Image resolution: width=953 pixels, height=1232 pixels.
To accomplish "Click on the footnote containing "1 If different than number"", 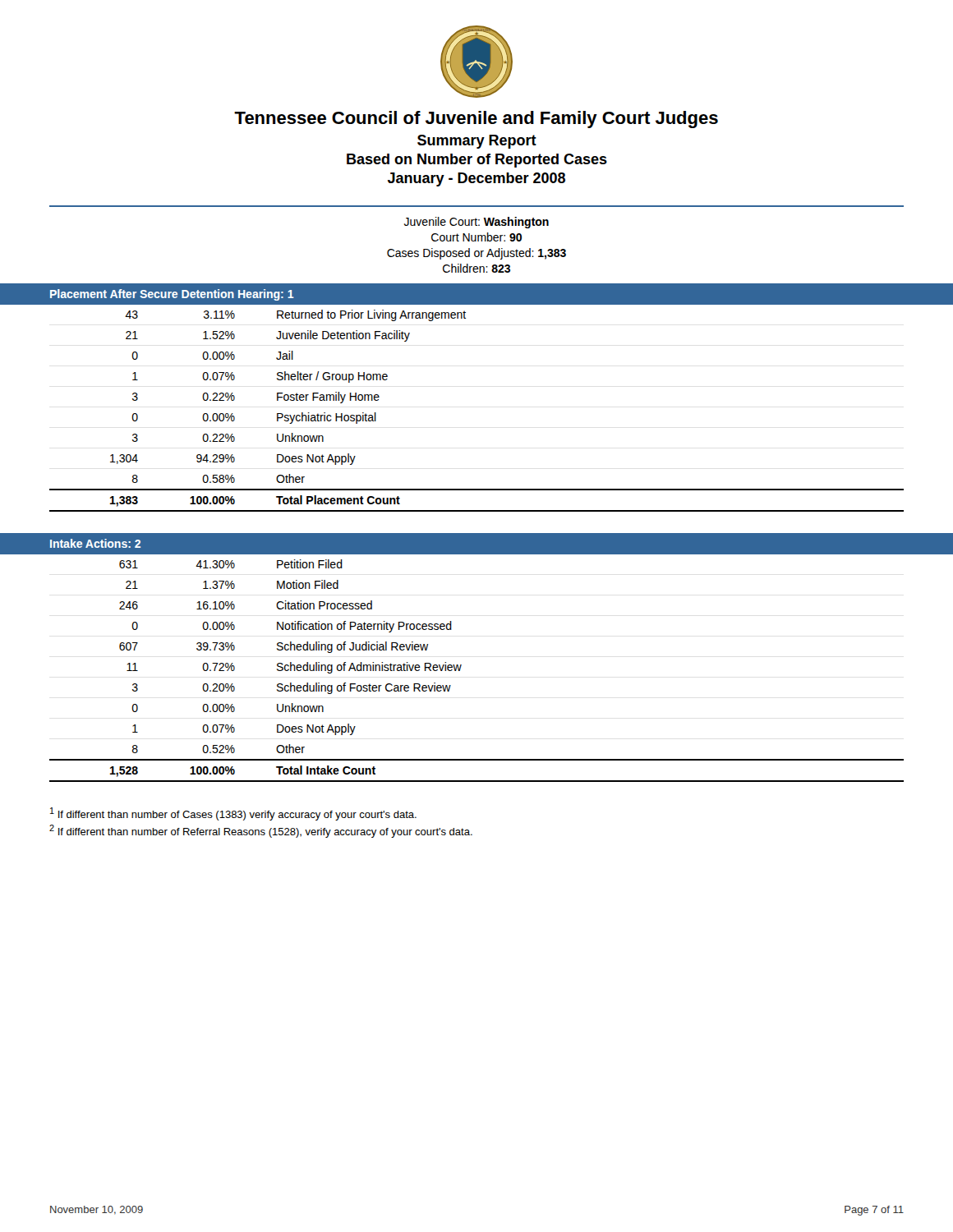I will [x=233, y=814].
